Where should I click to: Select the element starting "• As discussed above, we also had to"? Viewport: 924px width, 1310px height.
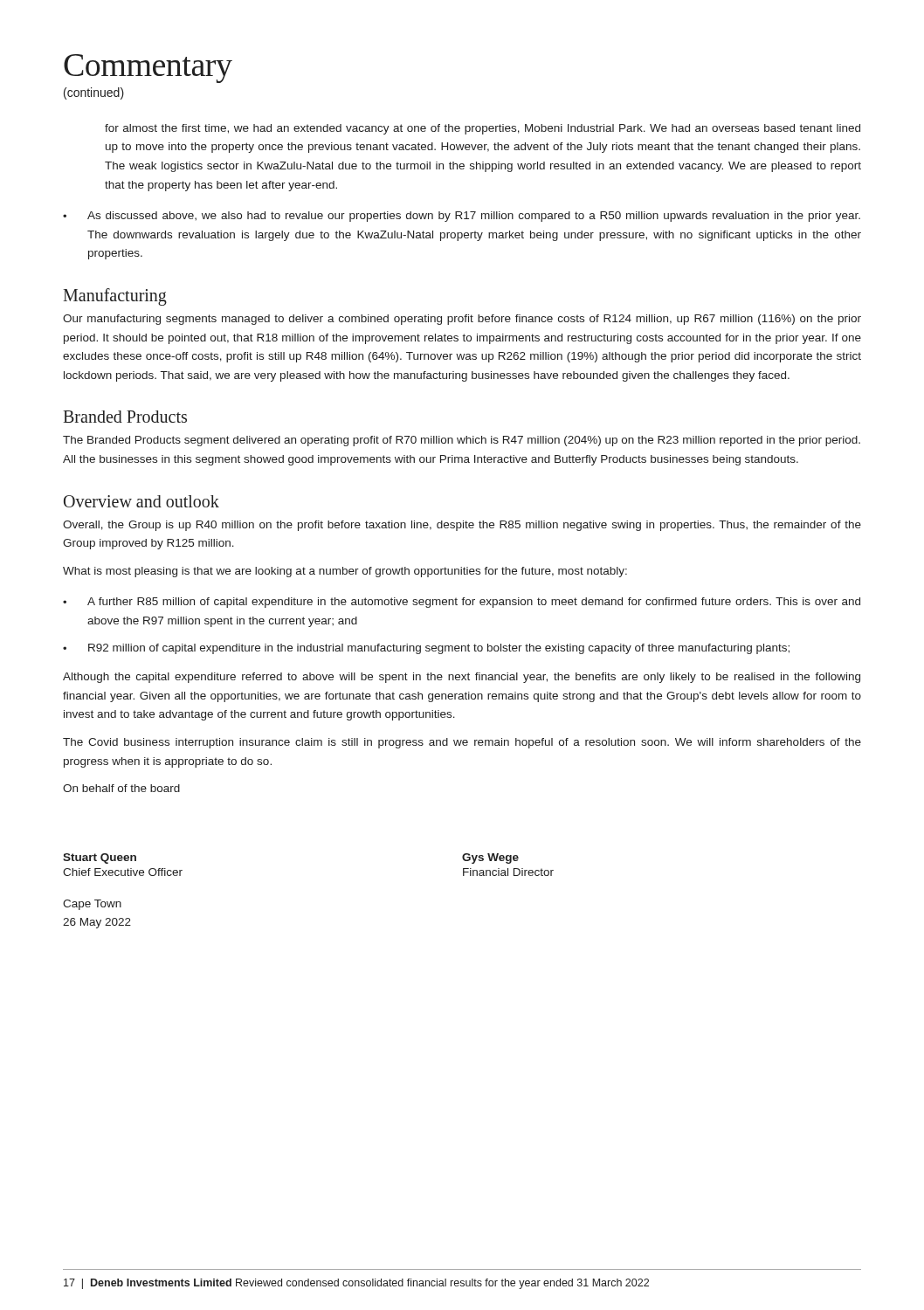click(x=462, y=234)
